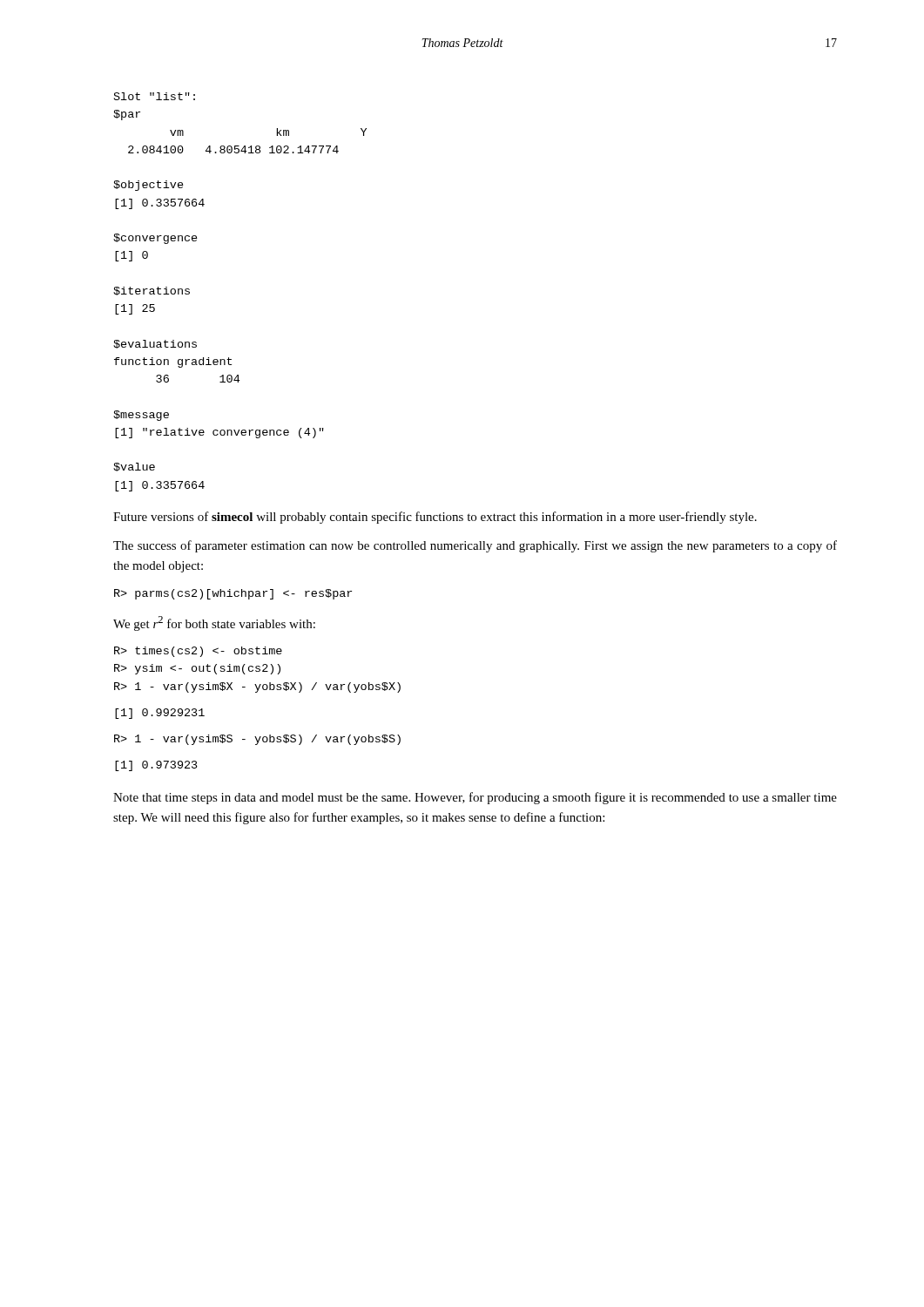This screenshot has width=924, height=1307.
Task: Locate the text "[1] 0.973923"
Action: [x=156, y=766]
